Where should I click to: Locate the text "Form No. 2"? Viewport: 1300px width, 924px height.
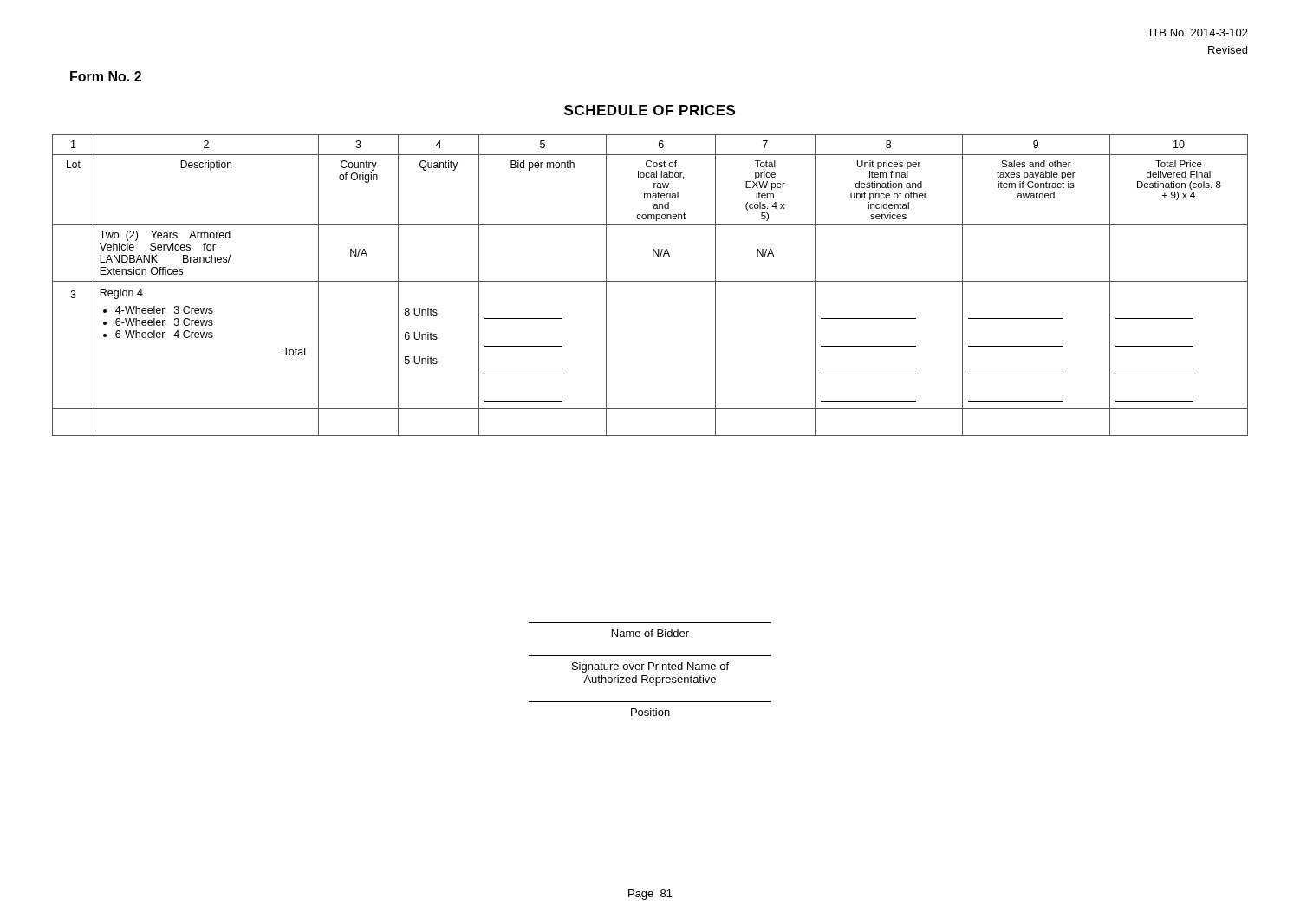(x=105, y=77)
